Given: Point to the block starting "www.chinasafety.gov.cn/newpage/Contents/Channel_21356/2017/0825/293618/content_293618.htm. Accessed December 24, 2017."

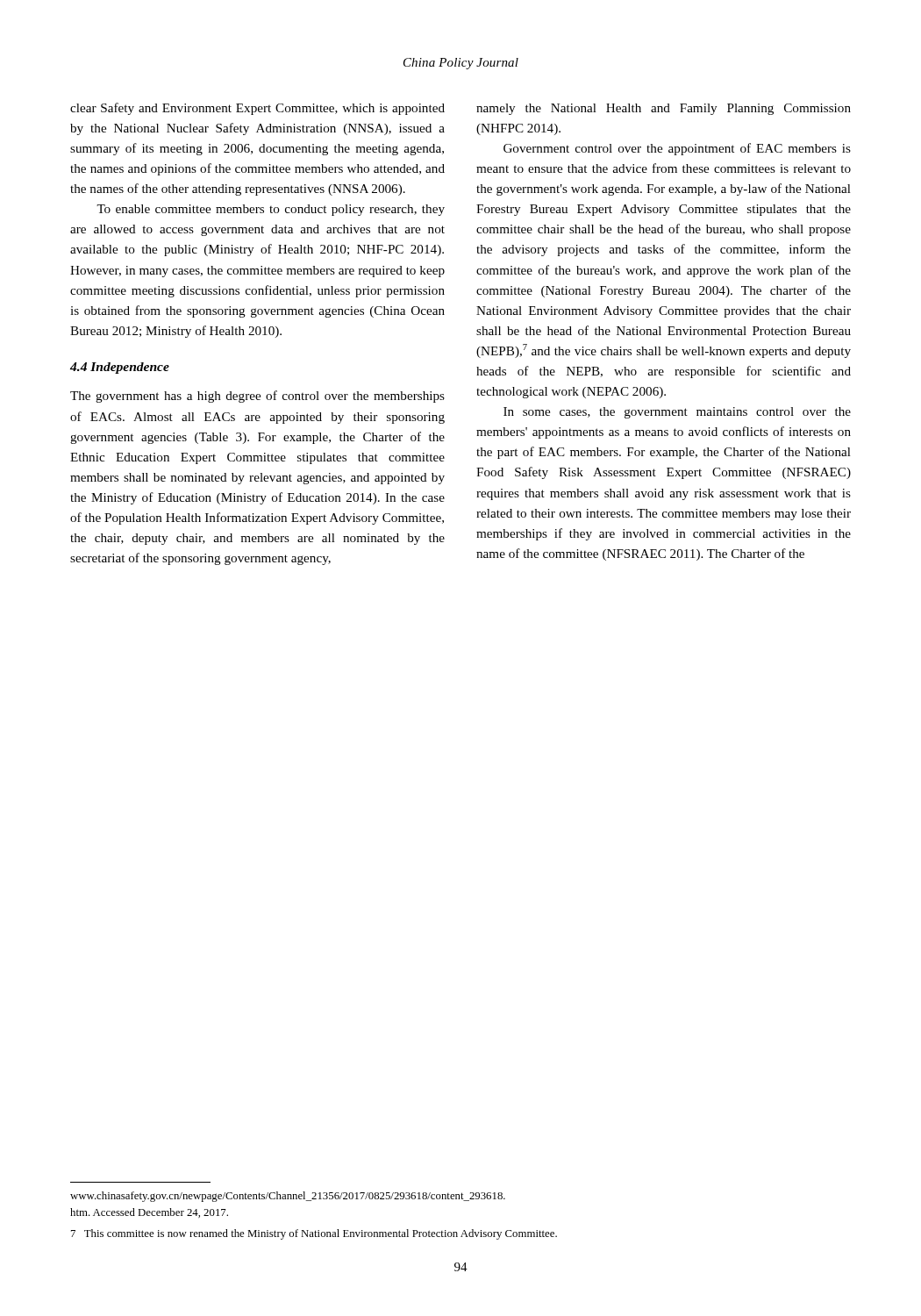Looking at the screenshot, I should click(460, 1204).
